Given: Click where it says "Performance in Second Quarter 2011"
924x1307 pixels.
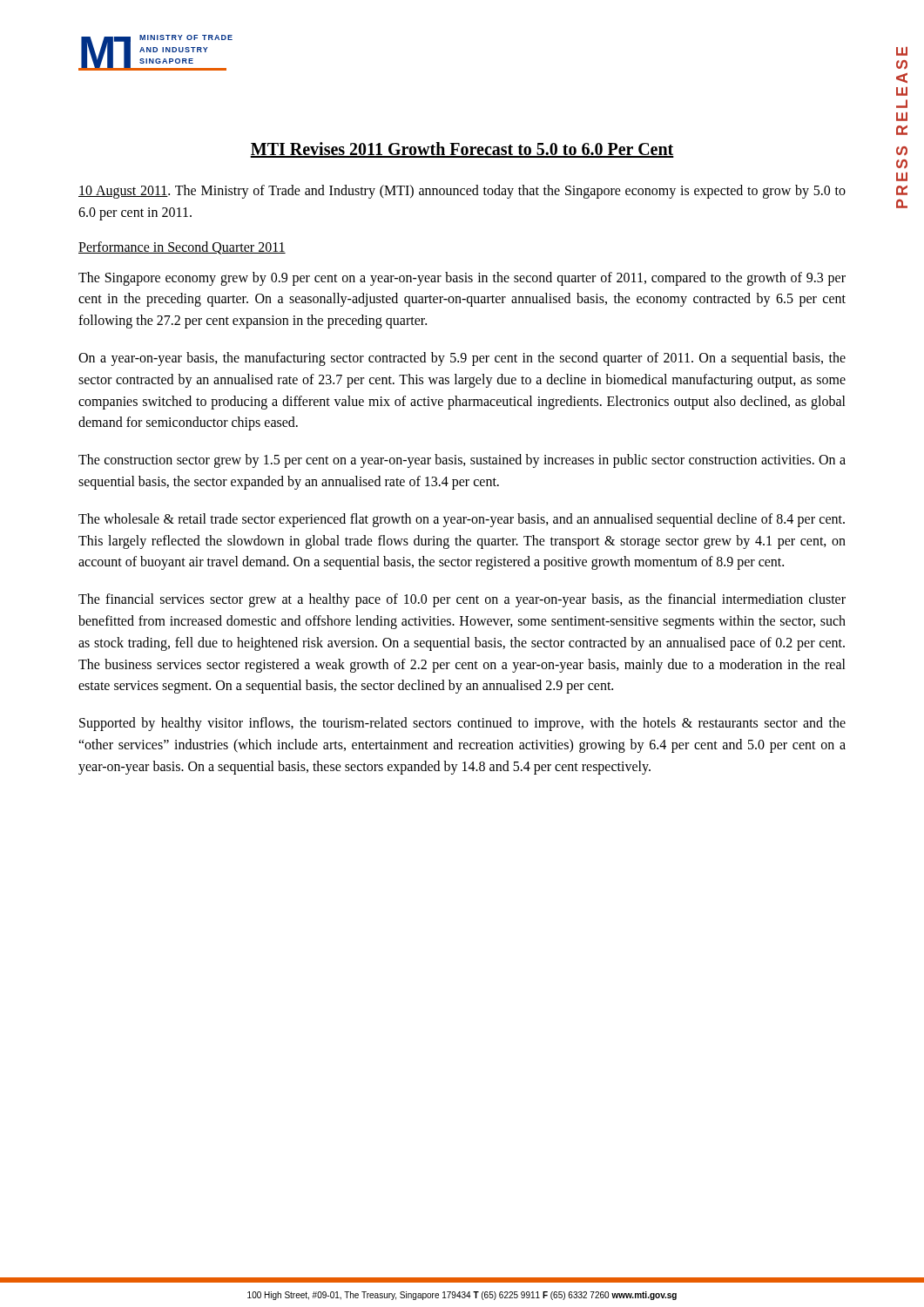Looking at the screenshot, I should point(182,247).
